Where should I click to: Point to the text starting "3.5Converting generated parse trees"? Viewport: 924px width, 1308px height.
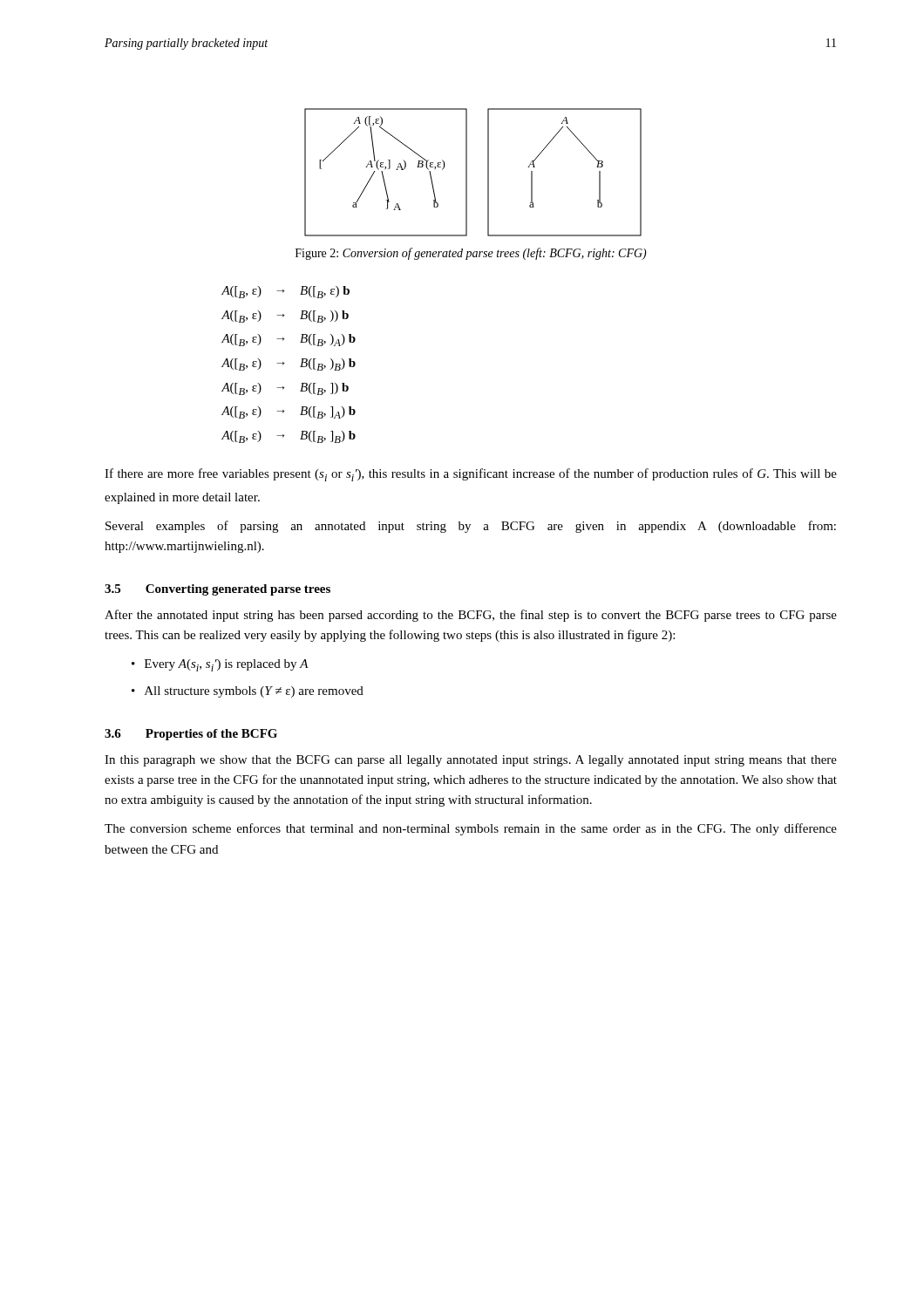tap(218, 588)
